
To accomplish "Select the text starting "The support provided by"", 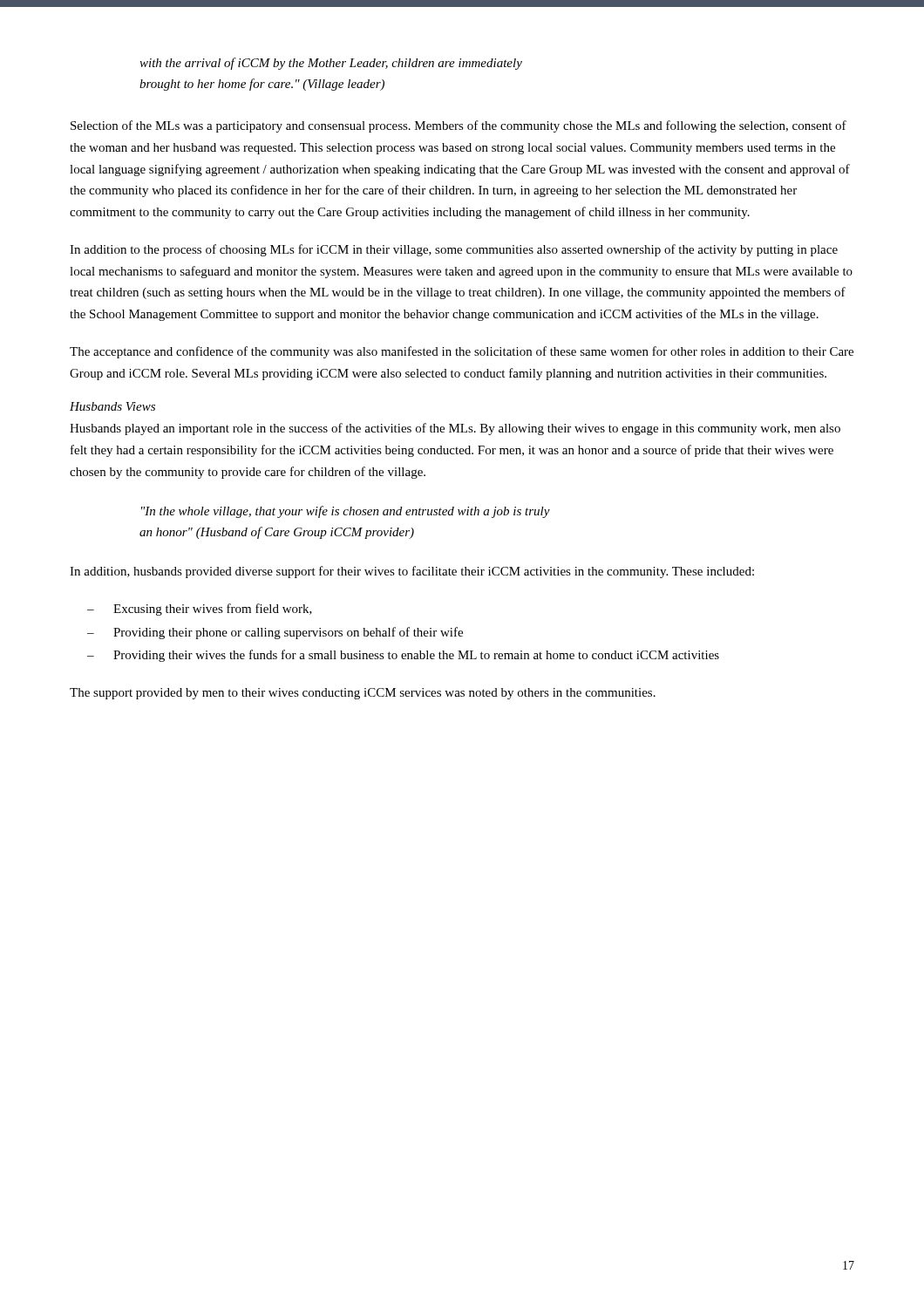I will point(363,692).
